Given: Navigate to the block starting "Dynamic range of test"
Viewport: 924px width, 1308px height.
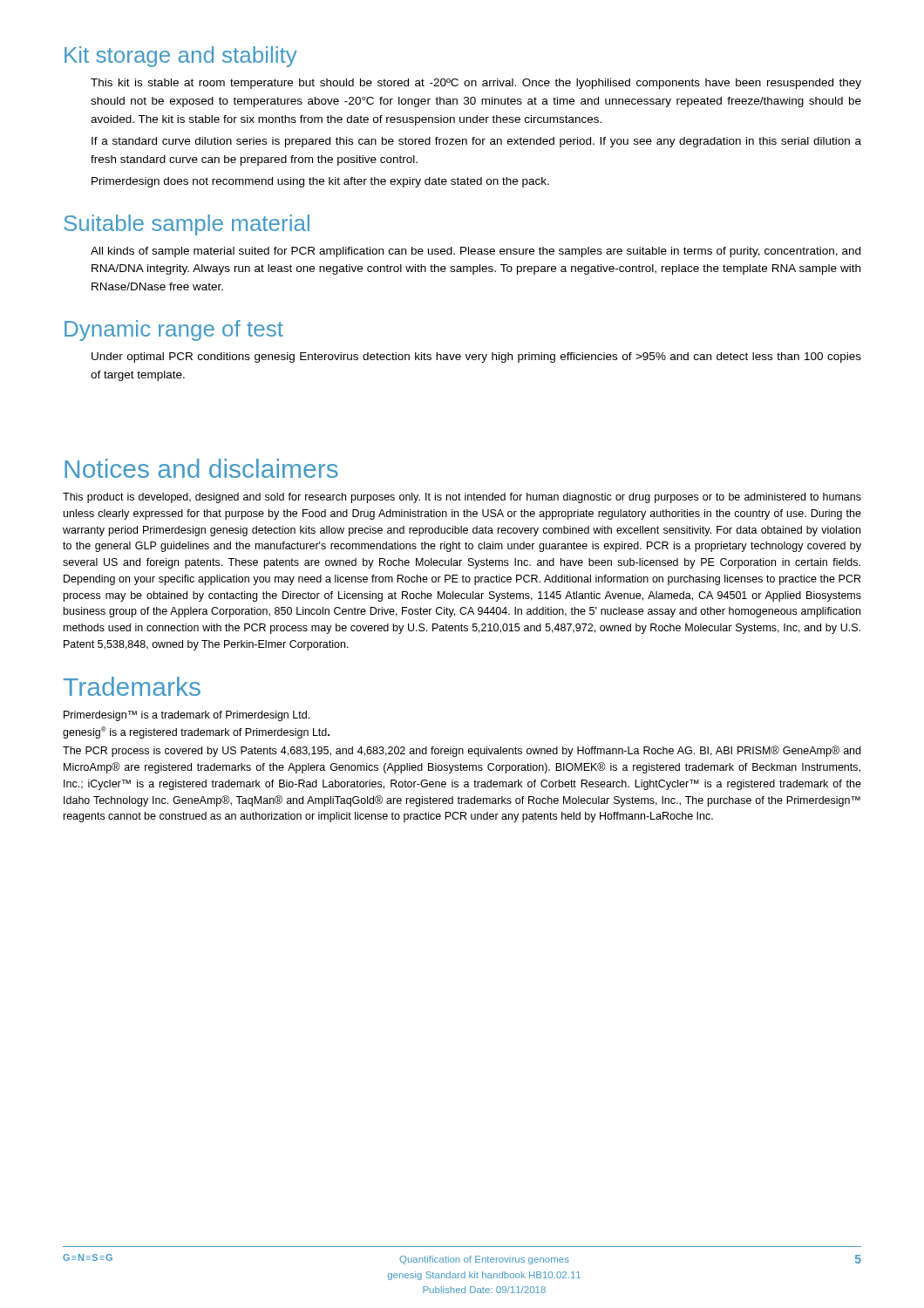Looking at the screenshot, I should coord(174,330).
